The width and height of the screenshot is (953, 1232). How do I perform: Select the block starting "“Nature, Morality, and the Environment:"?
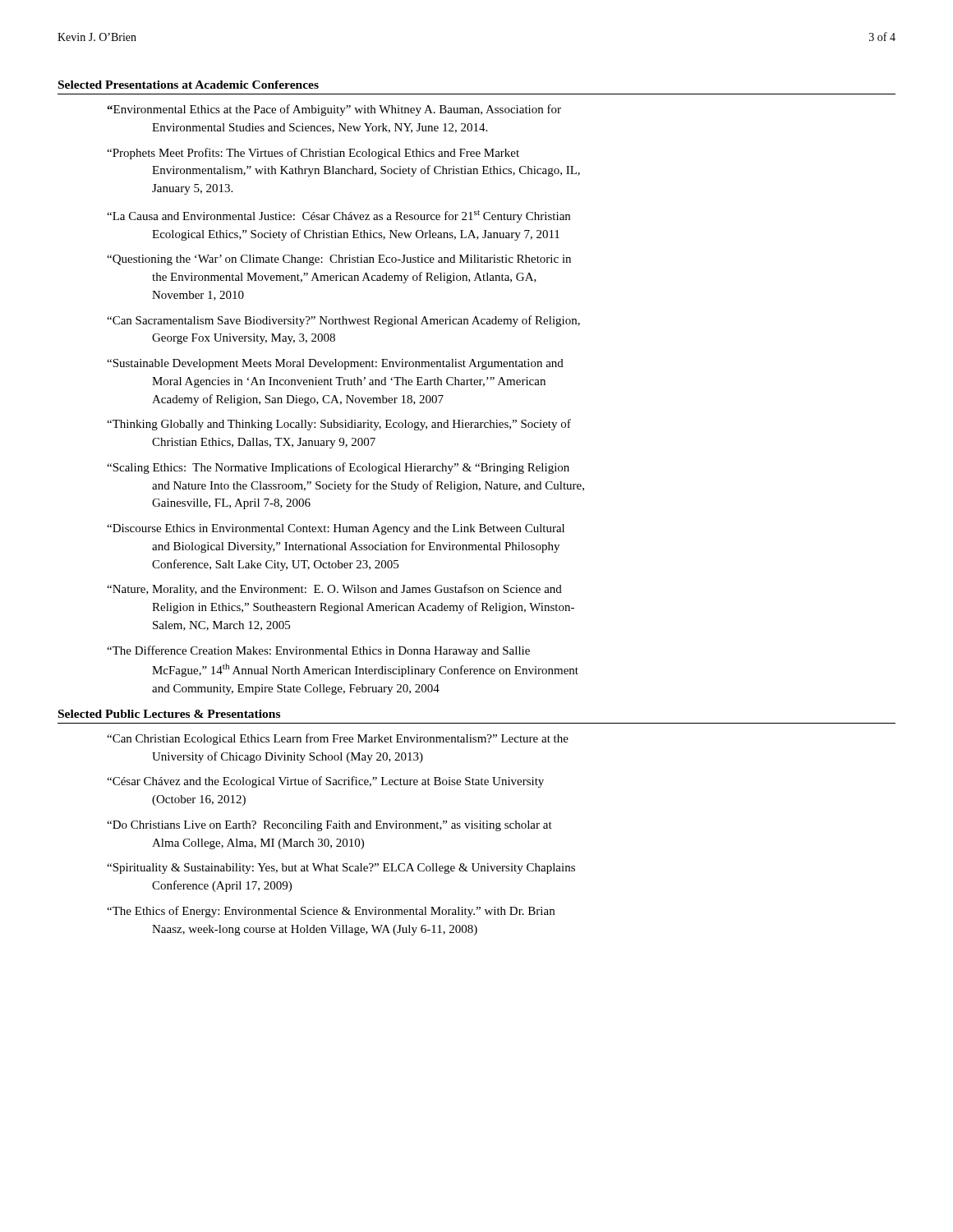tap(501, 608)
